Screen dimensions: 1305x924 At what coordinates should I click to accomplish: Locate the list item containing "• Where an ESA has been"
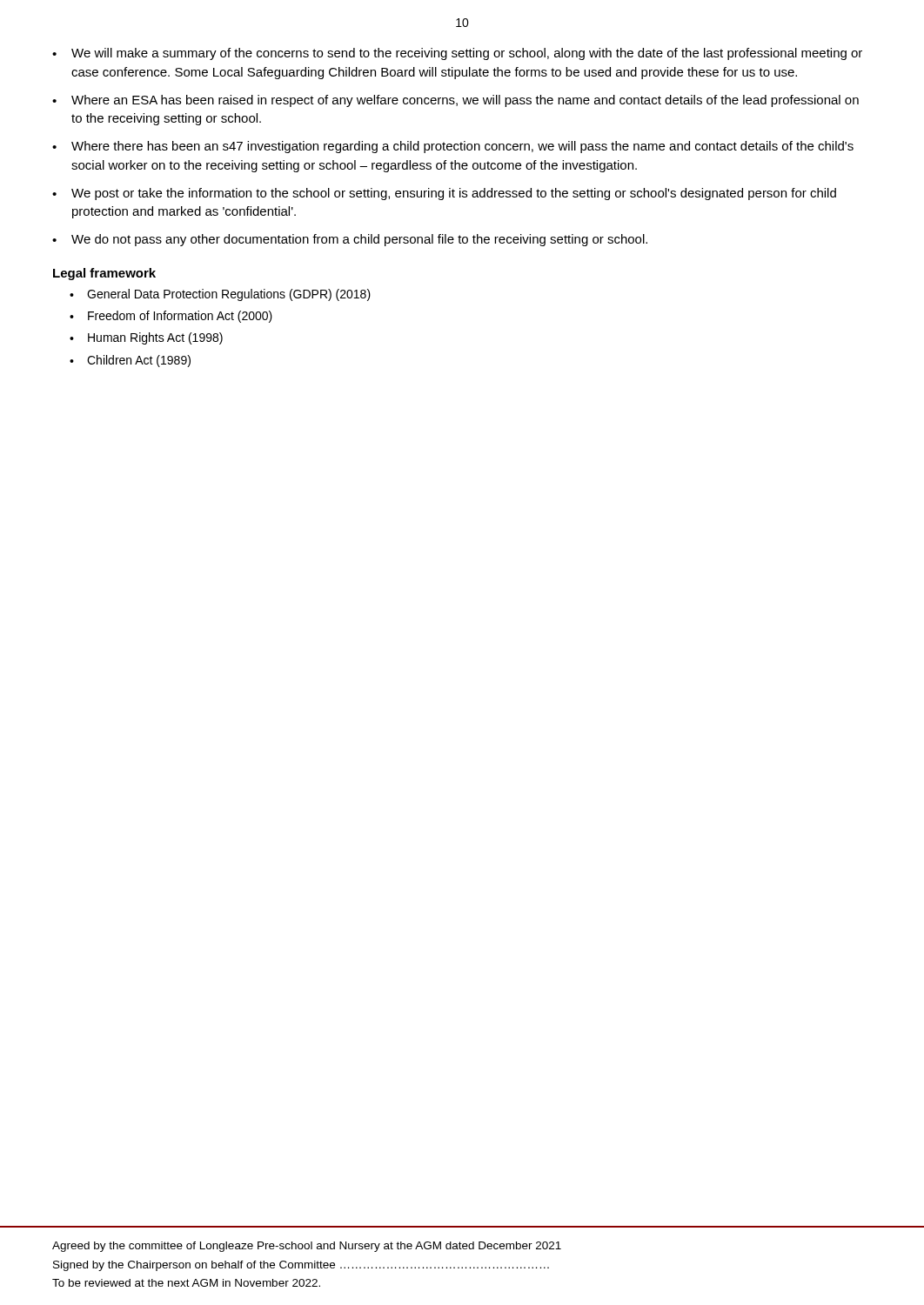[x=462, y=109]
